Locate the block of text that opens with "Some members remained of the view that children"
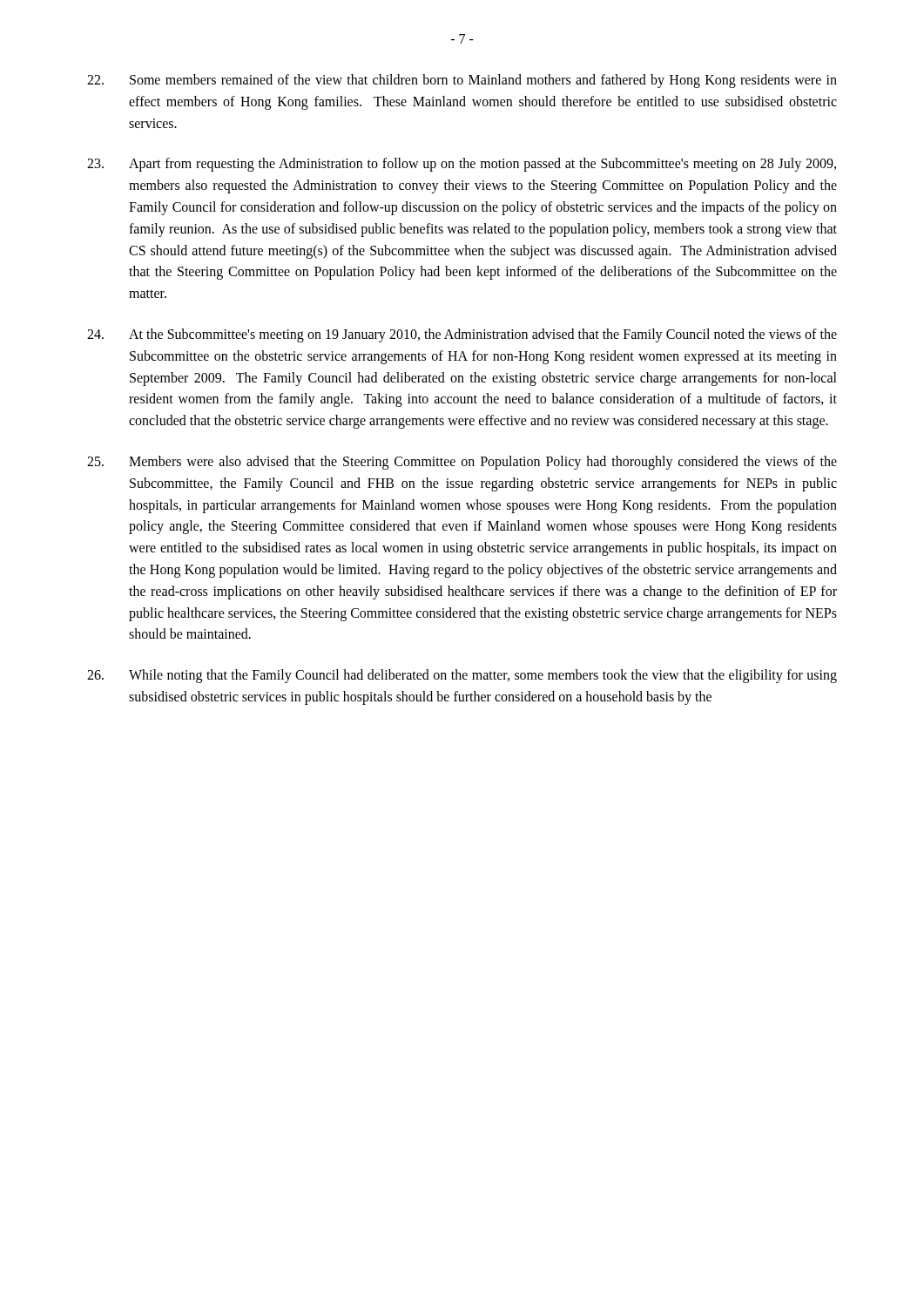 [x=462, y=102]
